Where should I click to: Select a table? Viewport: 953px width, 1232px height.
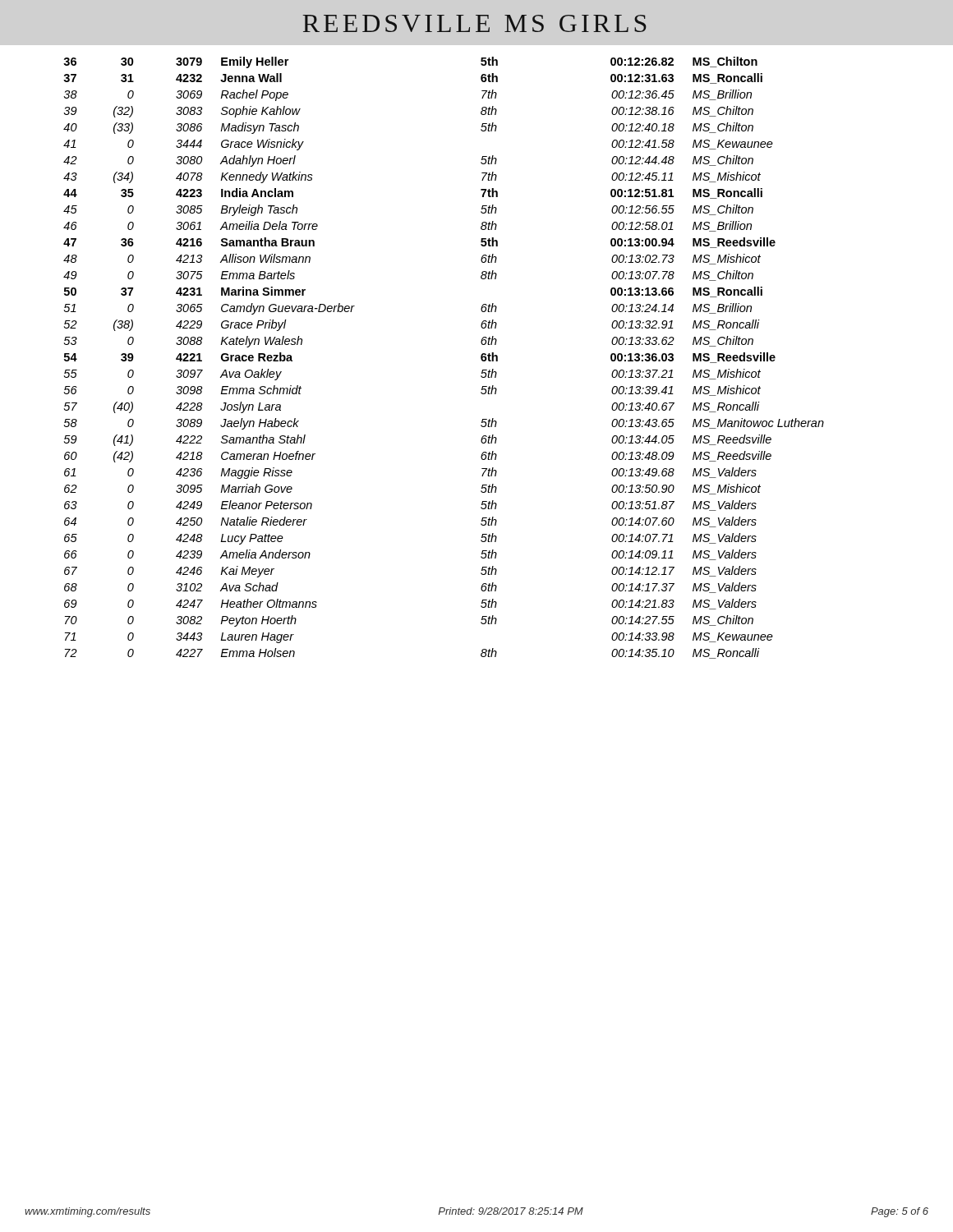click(x=476, y=357)
